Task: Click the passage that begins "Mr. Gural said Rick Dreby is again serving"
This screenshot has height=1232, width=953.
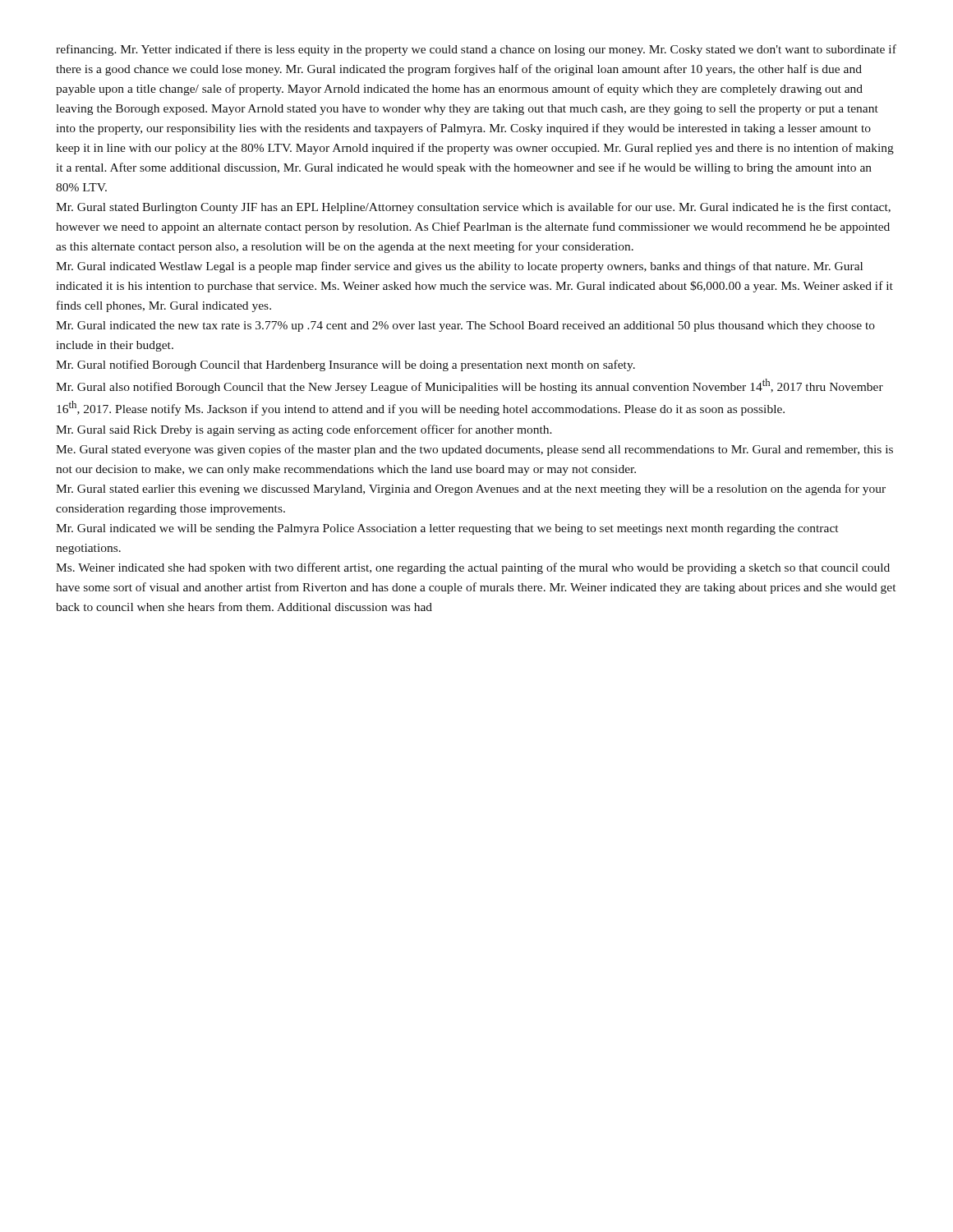Action: pos(304,429)
